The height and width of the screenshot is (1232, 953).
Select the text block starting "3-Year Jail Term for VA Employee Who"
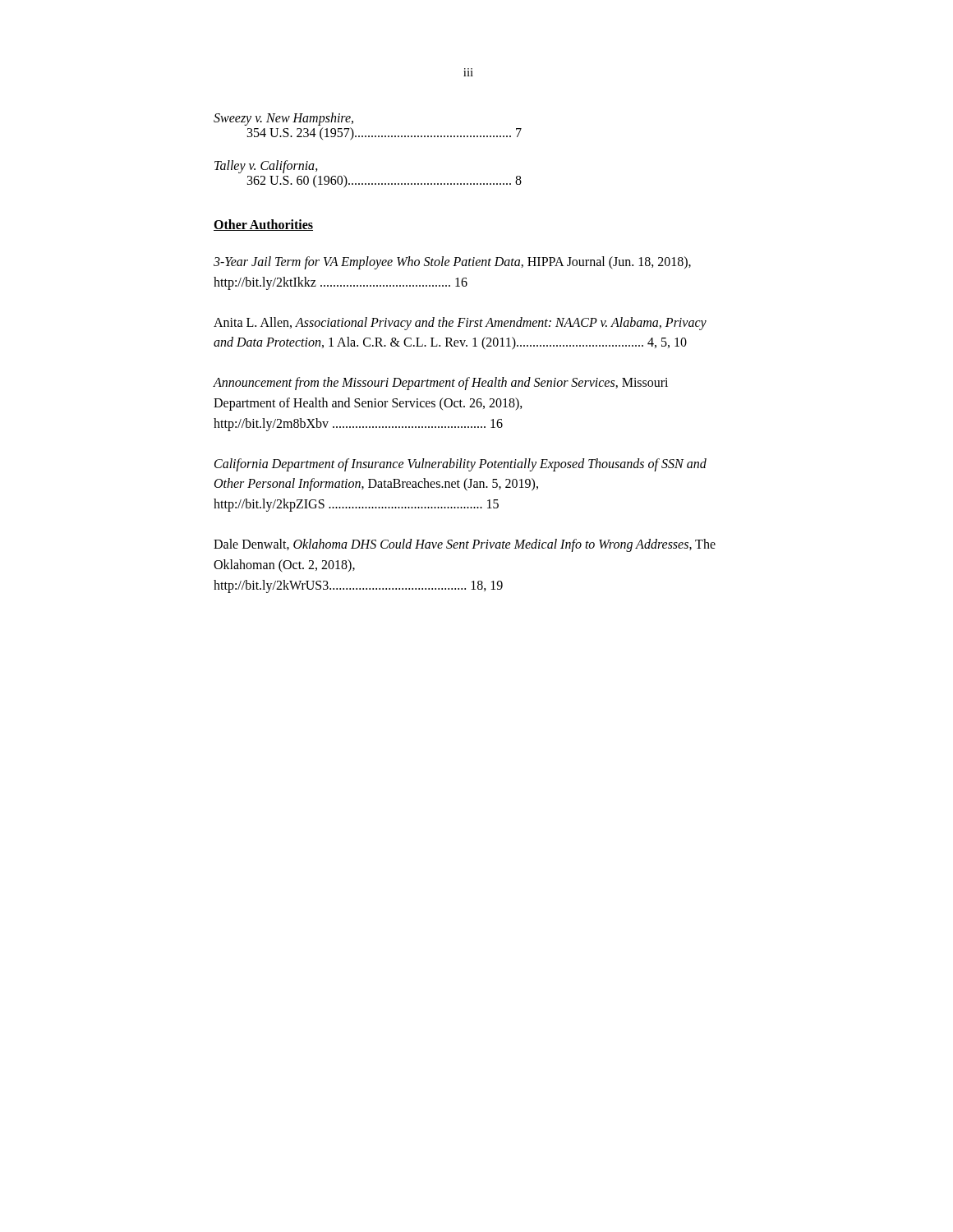point(452,272)
